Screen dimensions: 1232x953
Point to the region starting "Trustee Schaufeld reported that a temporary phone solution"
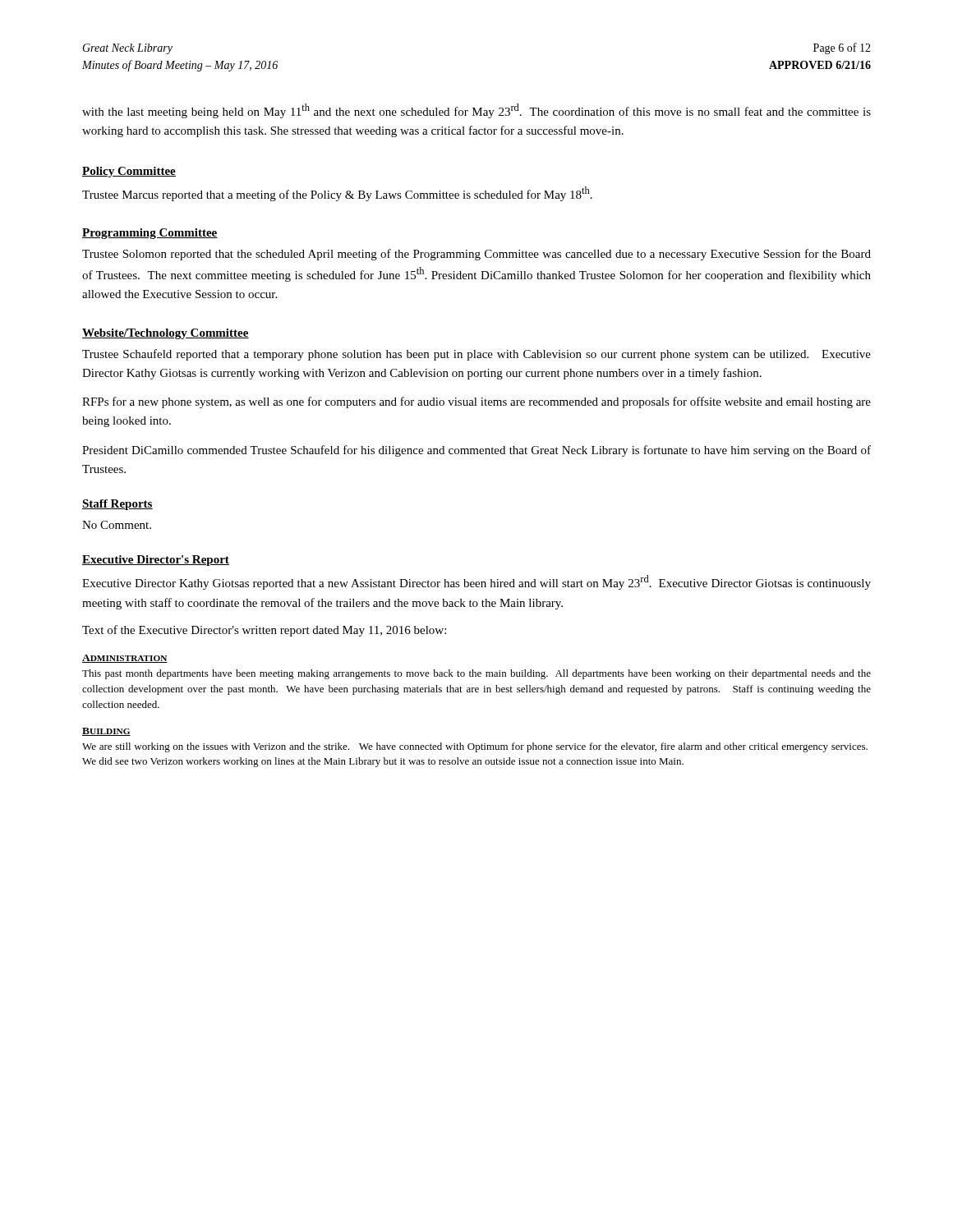[x=476, y=363]
